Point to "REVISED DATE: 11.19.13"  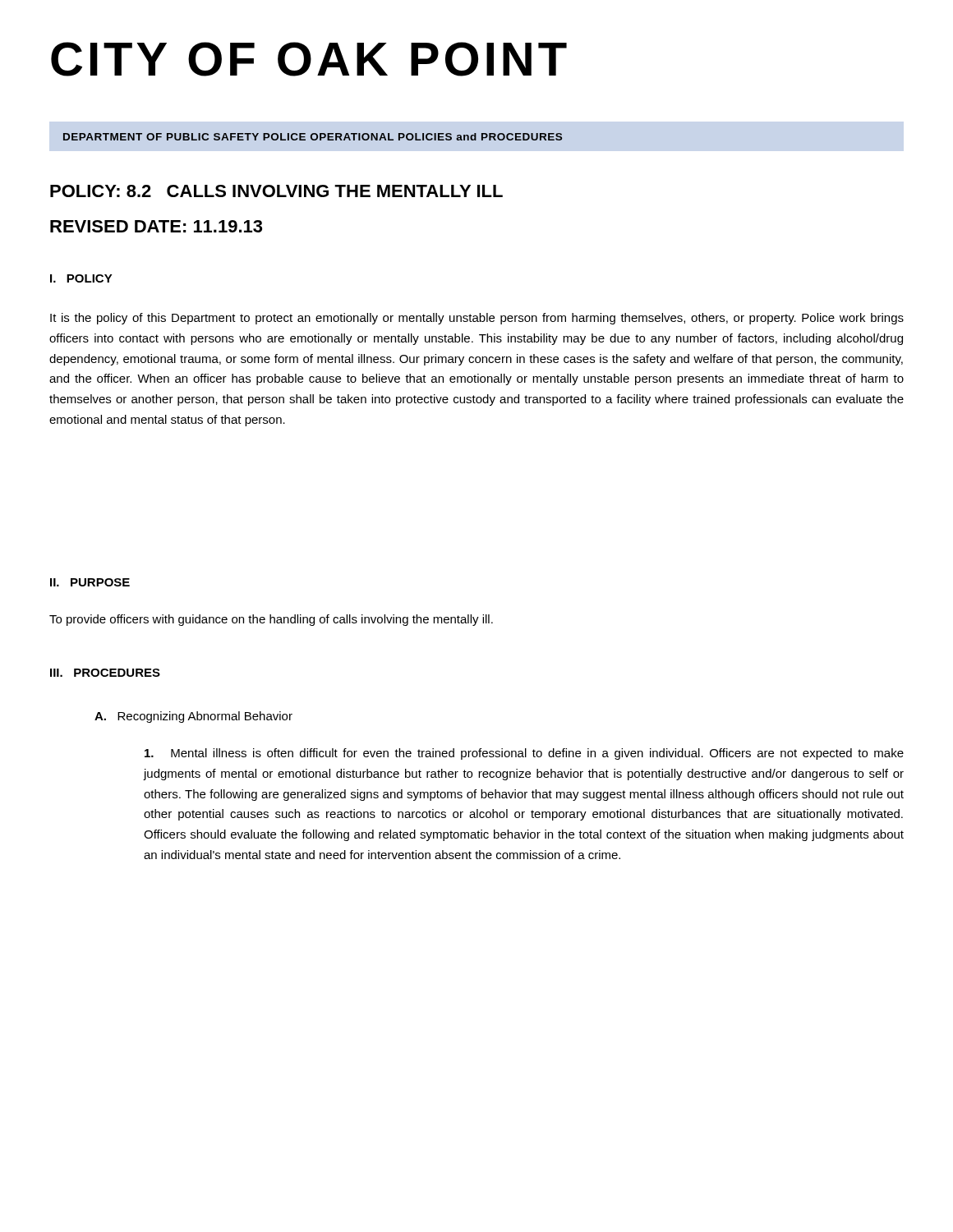pos(156,226)
